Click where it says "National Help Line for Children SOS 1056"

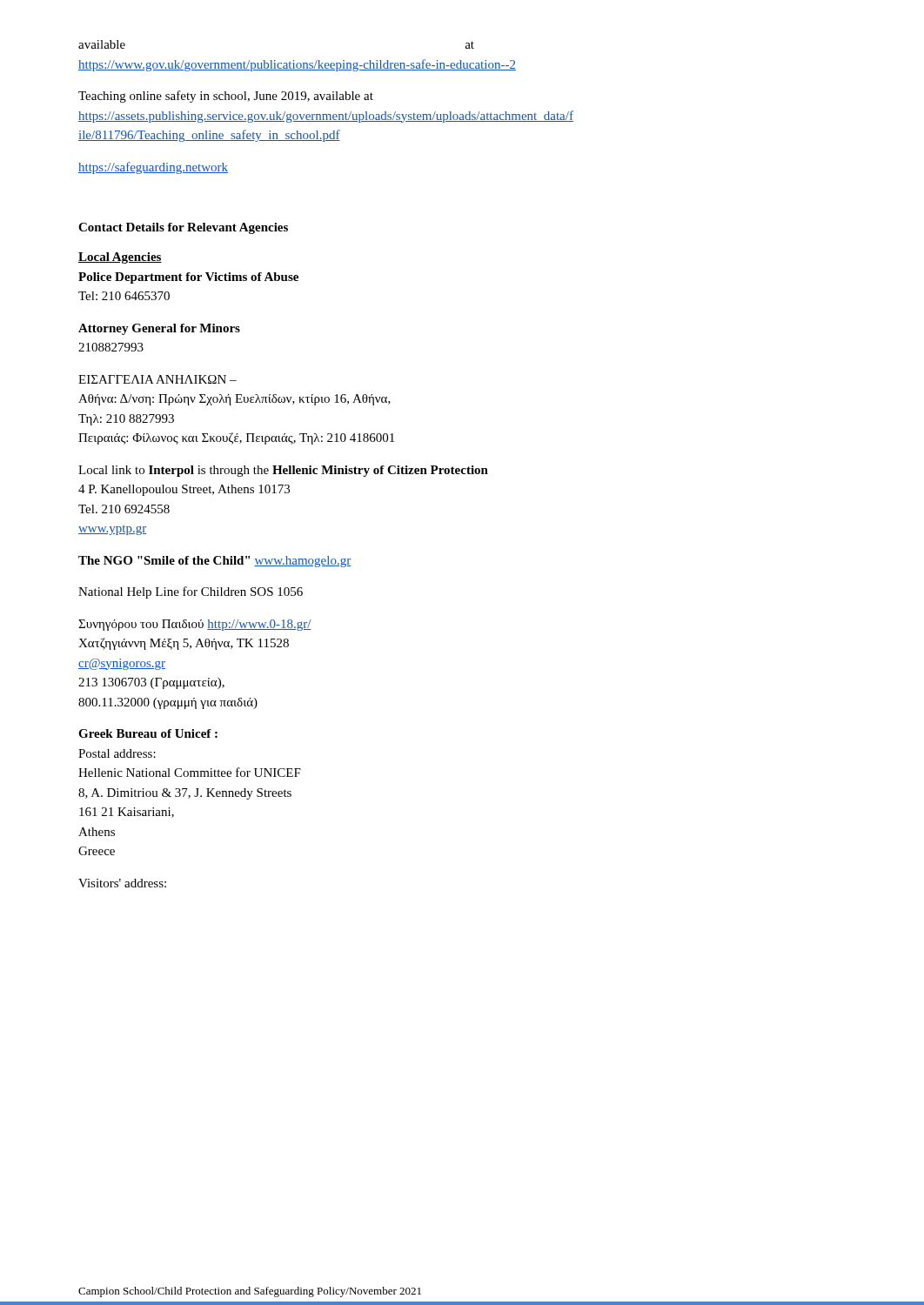coord(191,592)
